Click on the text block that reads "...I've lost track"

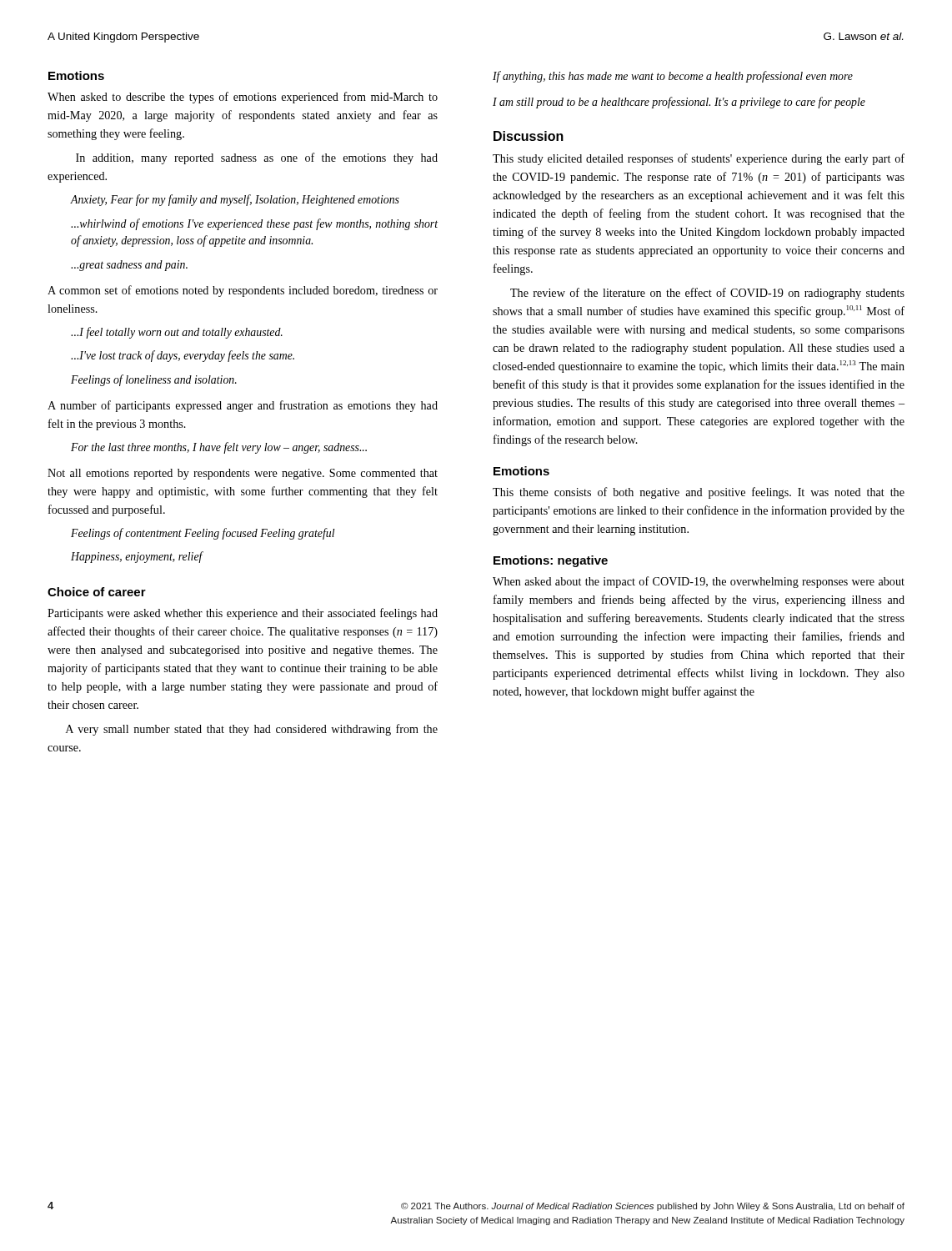pyautogui.click(x=183, y=356)
